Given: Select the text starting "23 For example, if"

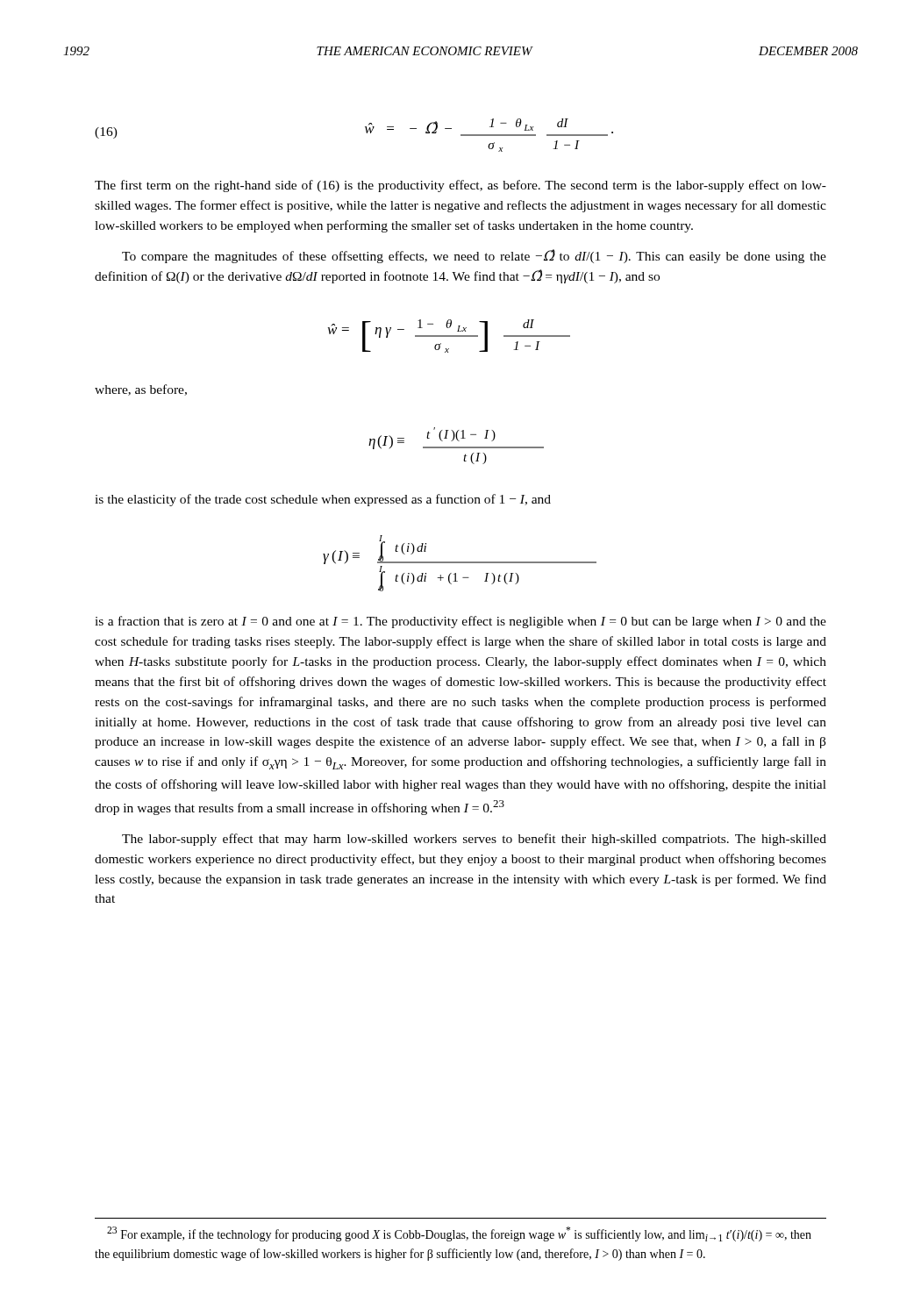Looking at the screenshot, I should 453,1243.
